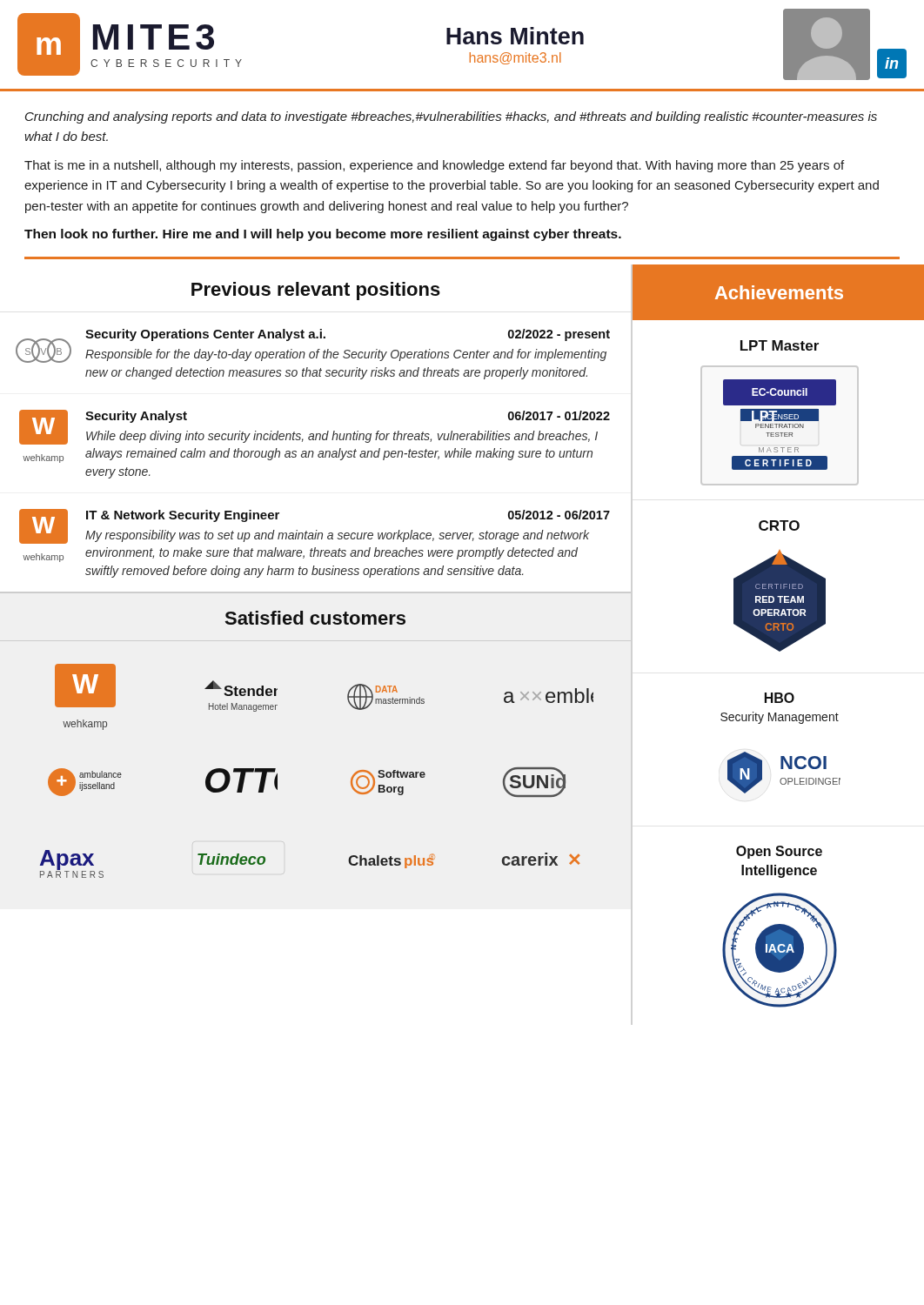
Task: Locate the block starting "W wehkamp Security Analyst 06/2017"
Action: (x=312, y=444)
